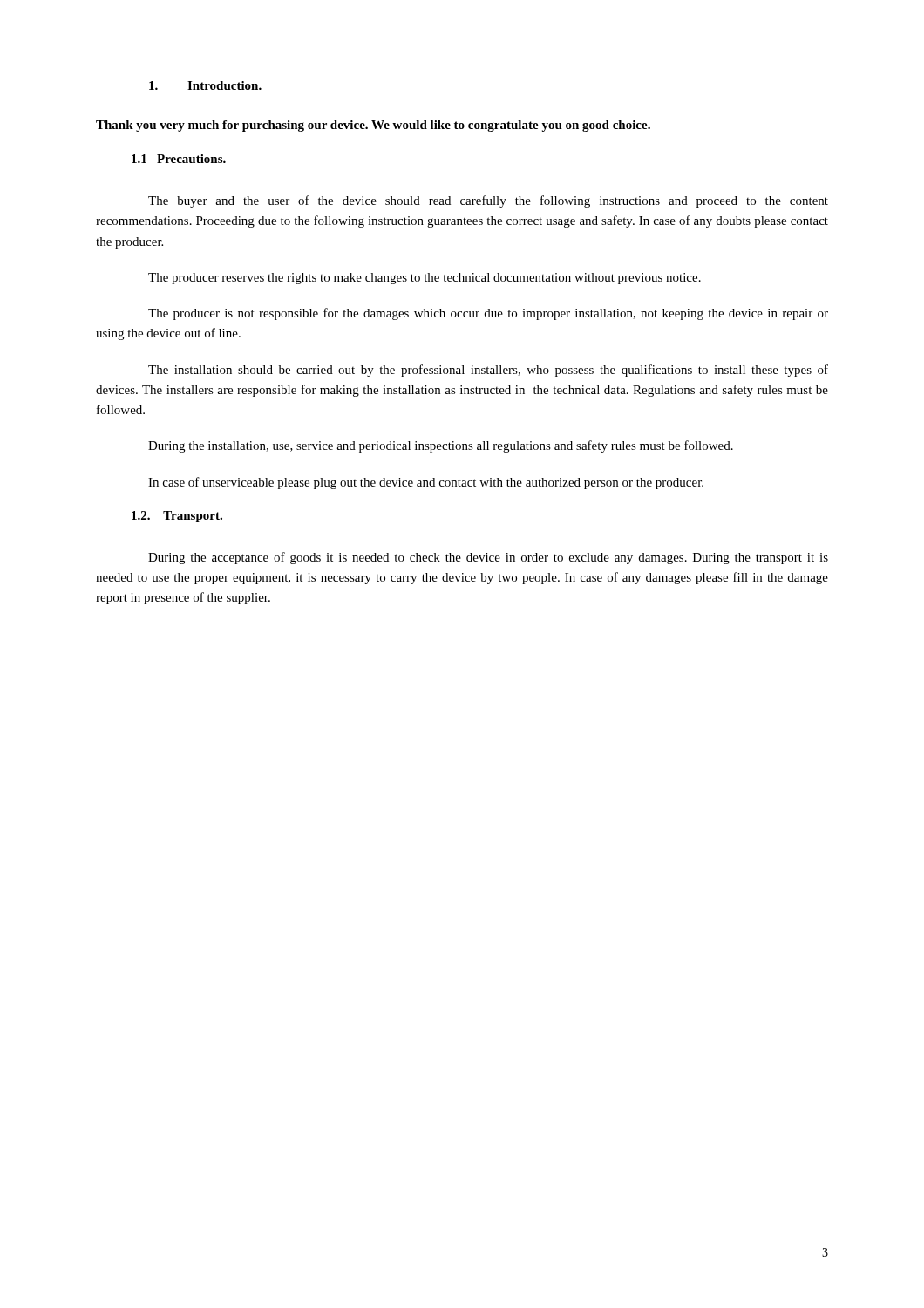
Task: Find the block on this page that starts "The producer is not responsible for"
Action: (462, 323)
